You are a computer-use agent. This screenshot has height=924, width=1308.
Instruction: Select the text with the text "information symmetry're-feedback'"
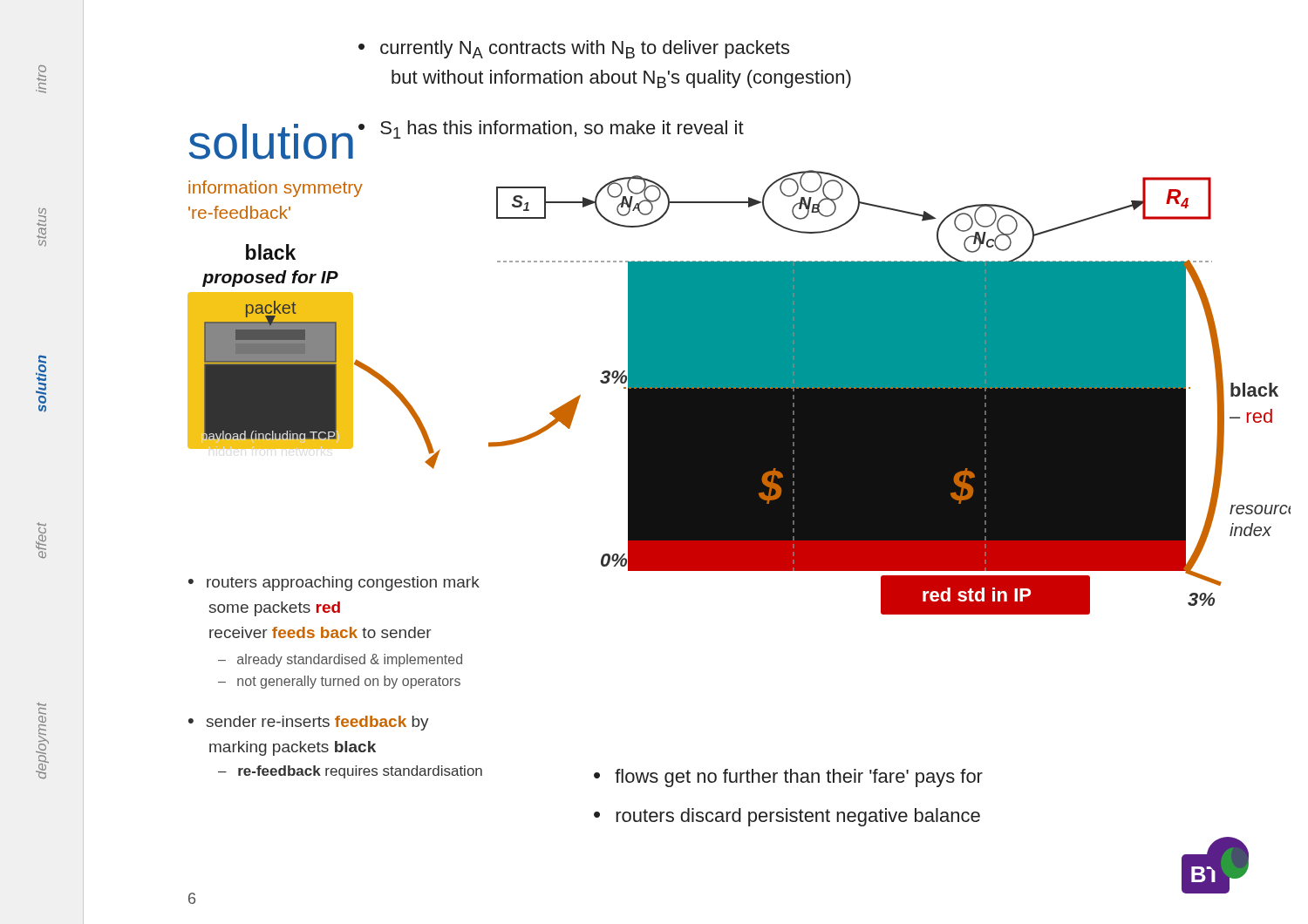(x=275, y=200)
